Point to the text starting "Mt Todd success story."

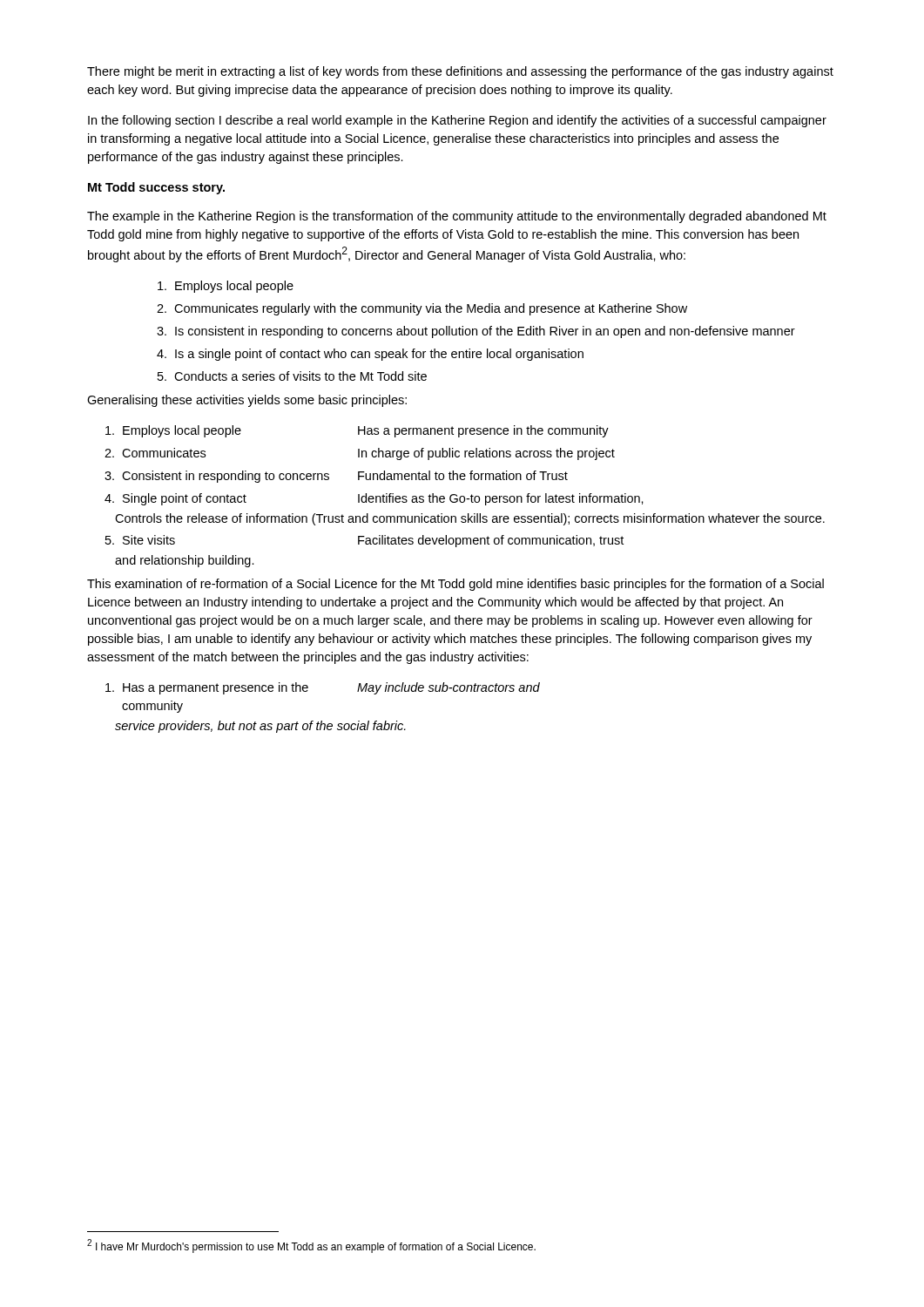pyautogui.click(x=156, y=187)
